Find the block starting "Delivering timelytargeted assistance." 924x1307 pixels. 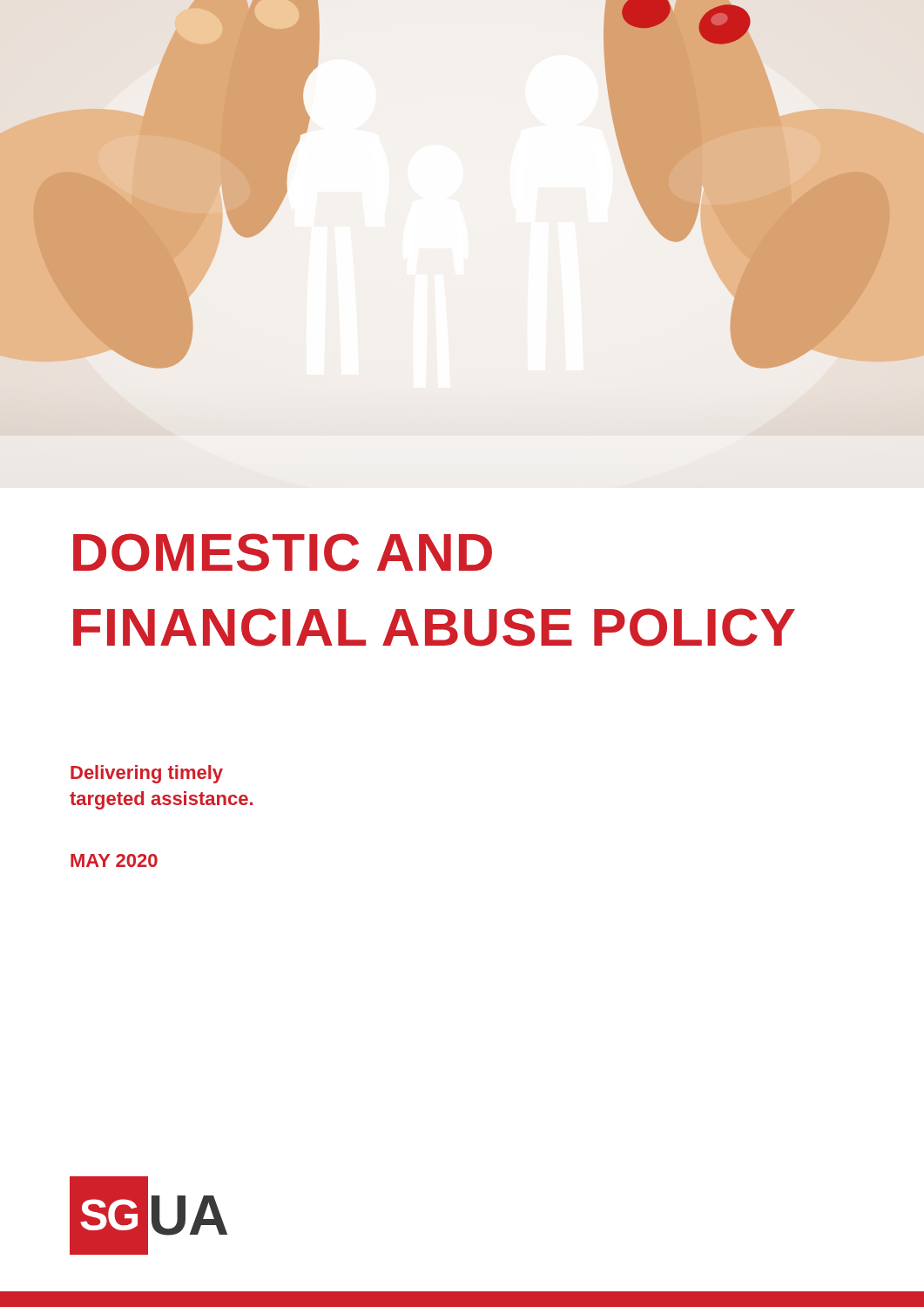click(x=147, y=774)
